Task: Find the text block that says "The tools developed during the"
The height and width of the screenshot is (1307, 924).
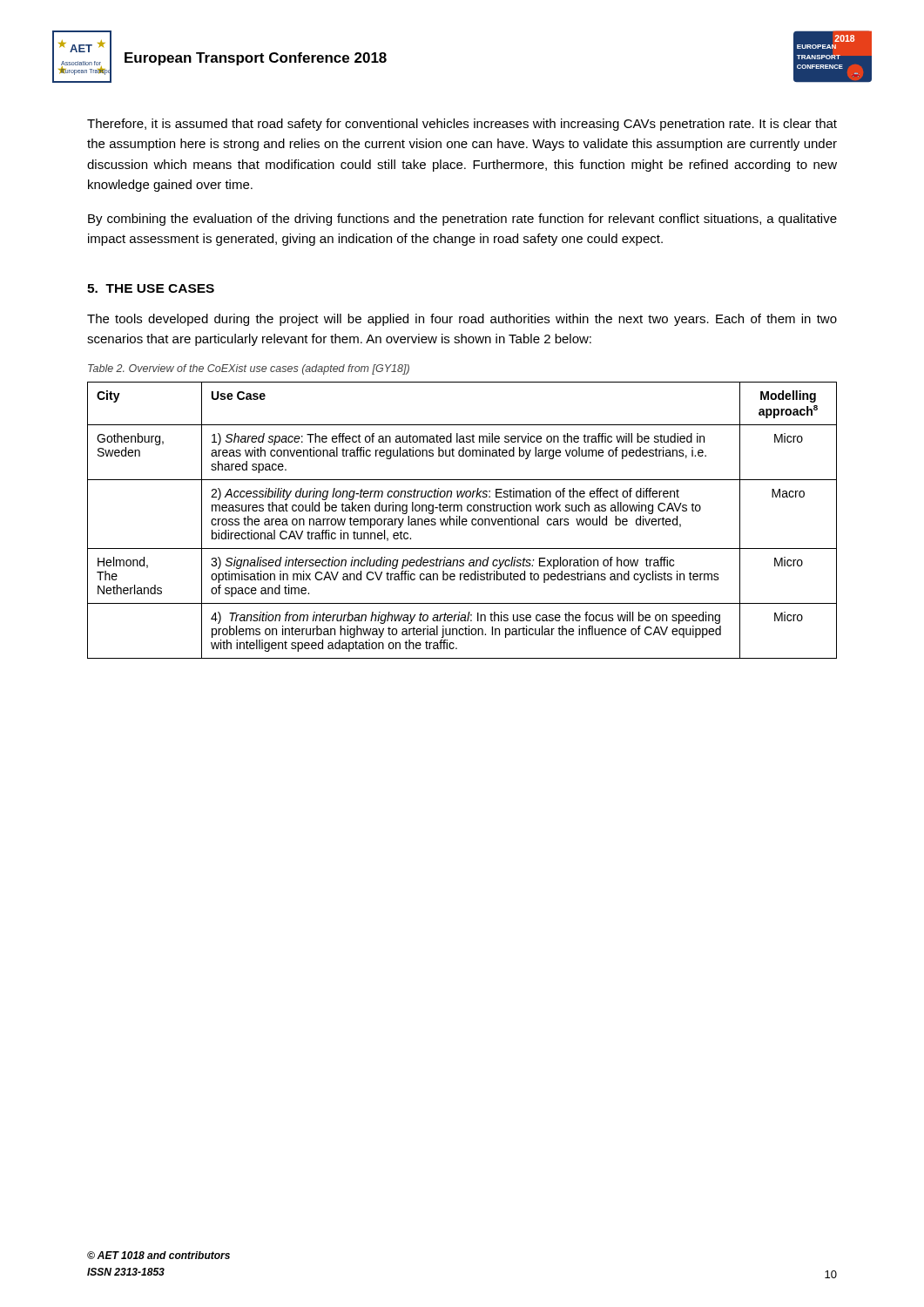Action: [x=462, y=328]
